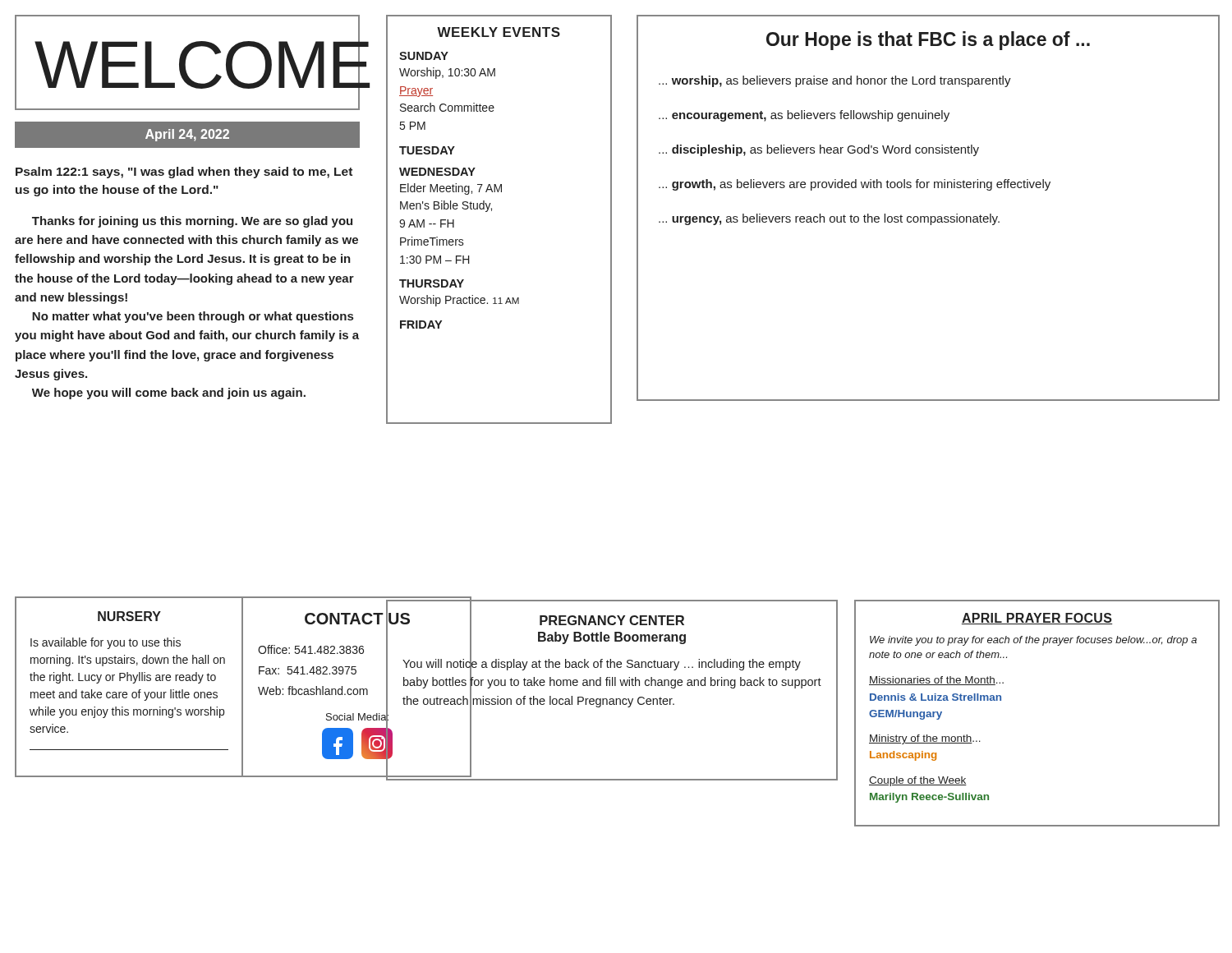This screenshot has height=953, width=1232.
Task: Locate the region starting "... worship, as believers praise"
Action: point(834,80)
